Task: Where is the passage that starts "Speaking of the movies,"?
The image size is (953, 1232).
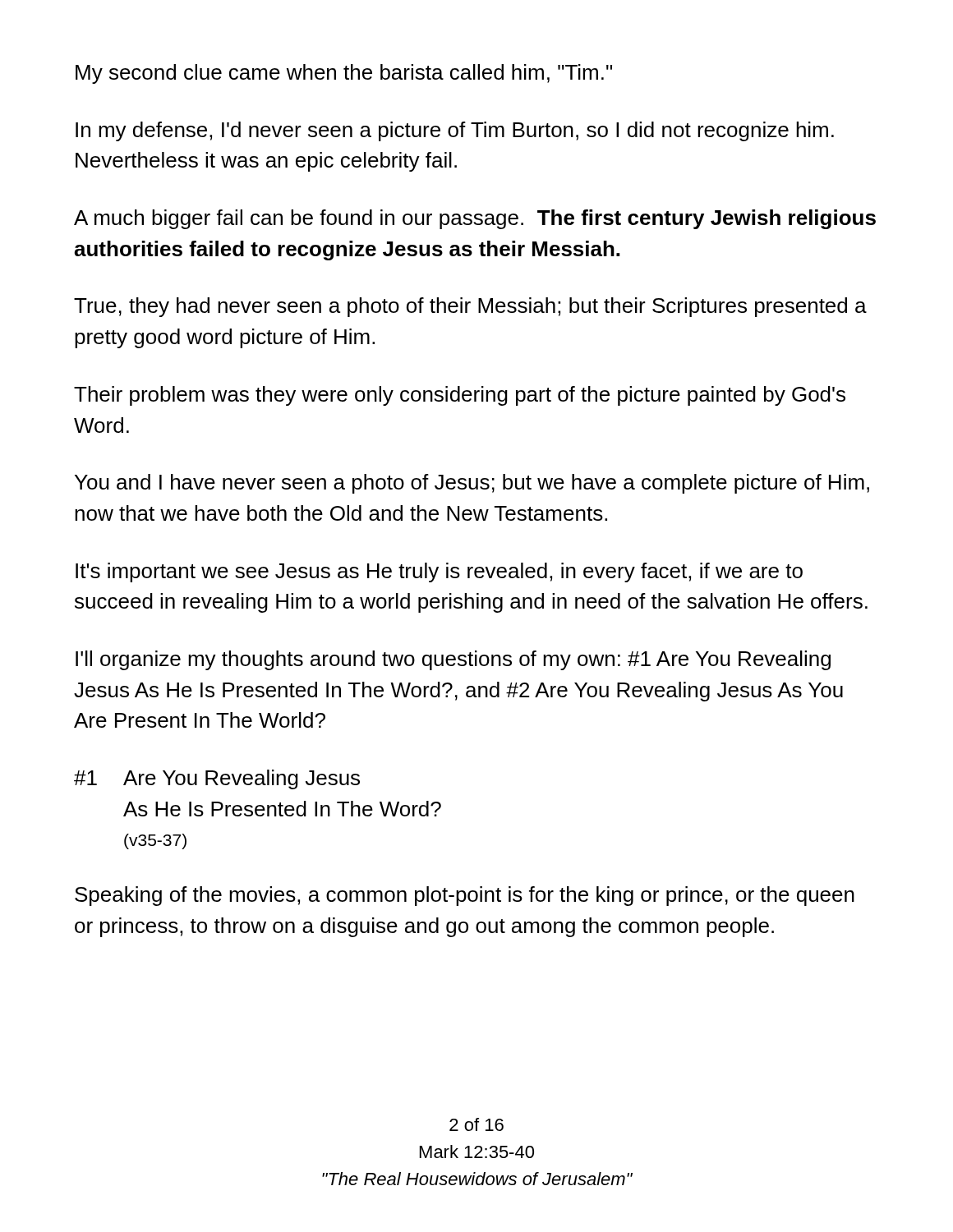Action: click(x=465, y=910)
